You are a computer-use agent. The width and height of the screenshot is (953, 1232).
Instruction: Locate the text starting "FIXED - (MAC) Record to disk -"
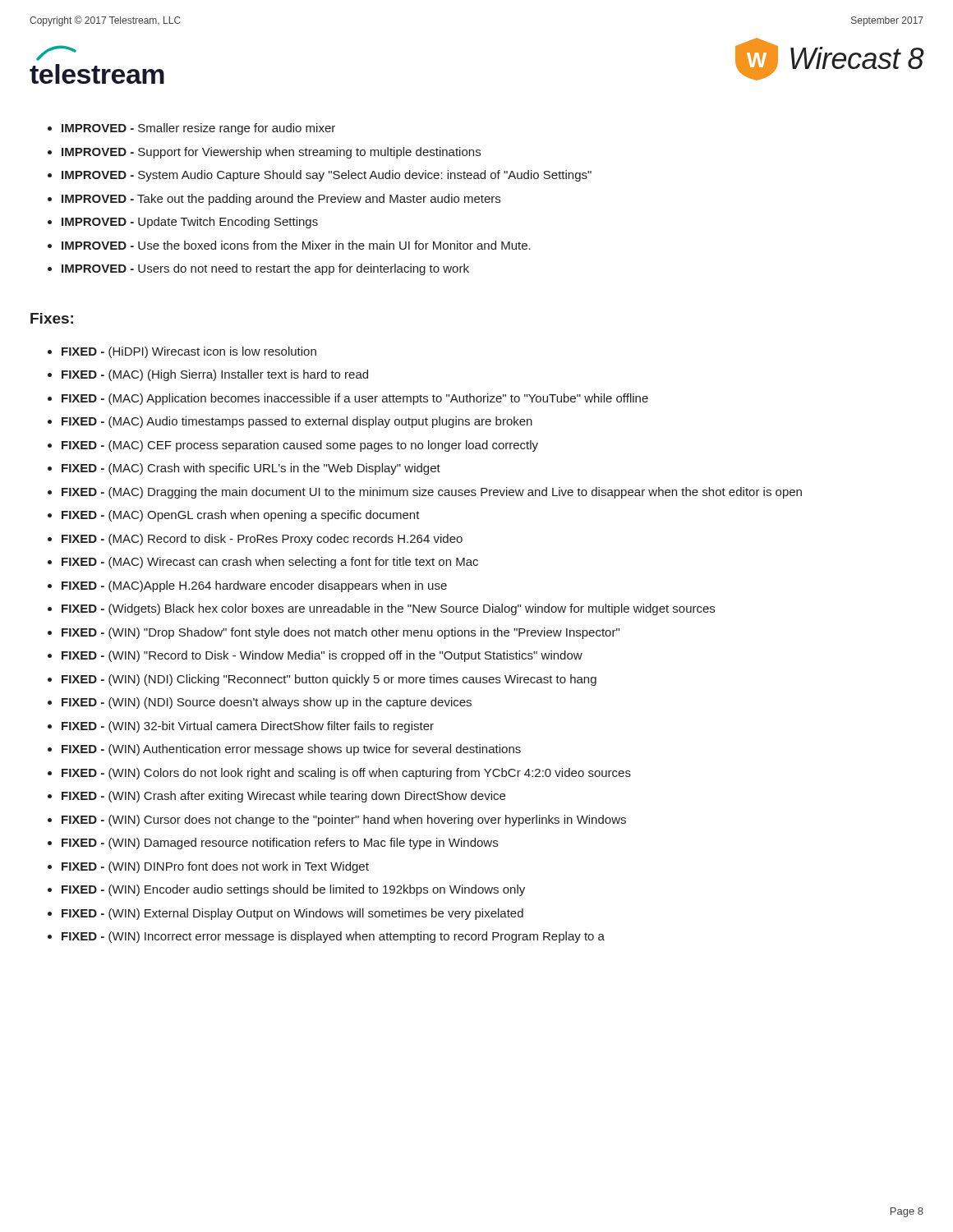(262, 538)
